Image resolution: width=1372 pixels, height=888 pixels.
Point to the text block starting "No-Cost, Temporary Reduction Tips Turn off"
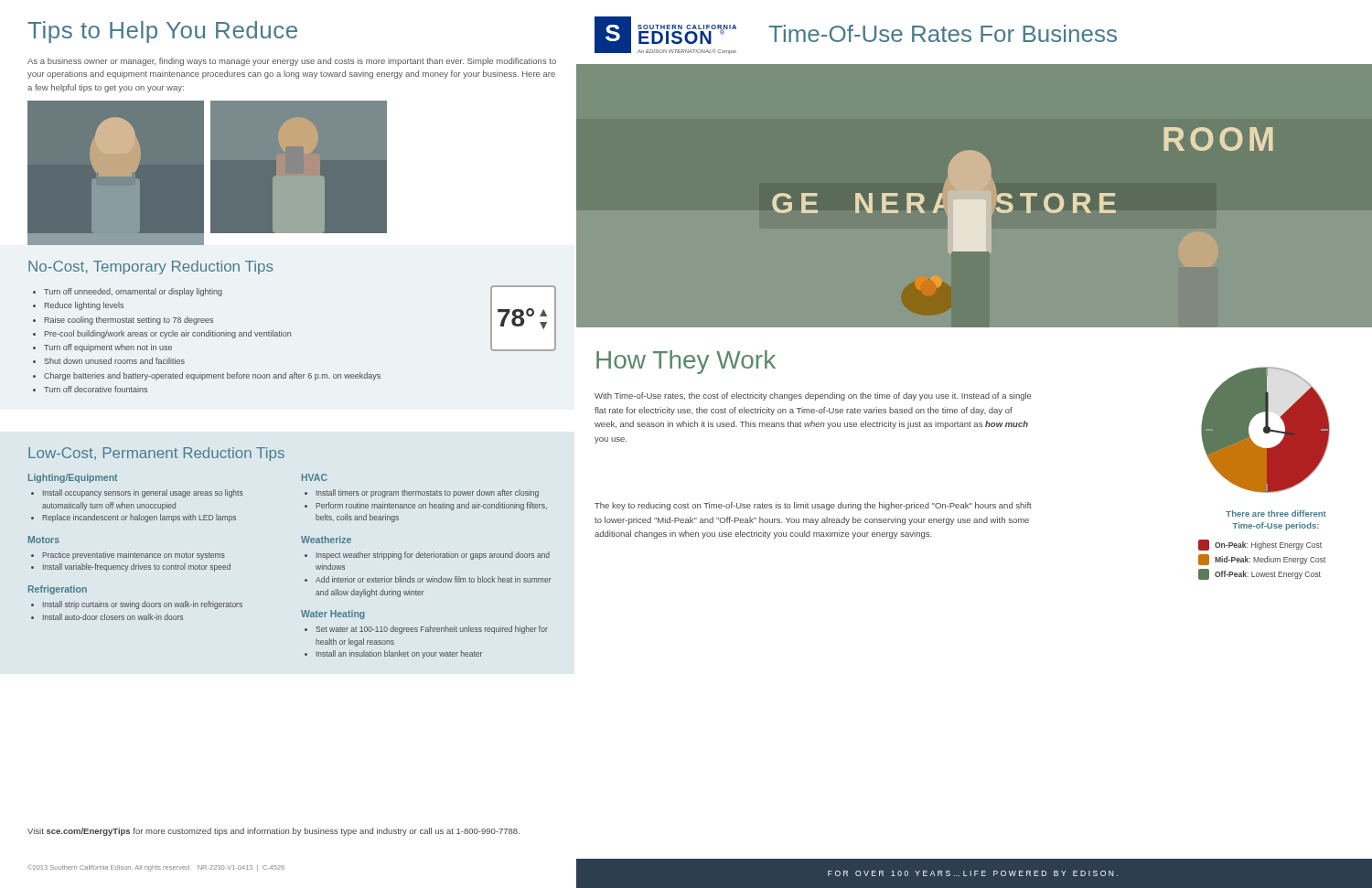pyautogui.click(x=292, y=328)
